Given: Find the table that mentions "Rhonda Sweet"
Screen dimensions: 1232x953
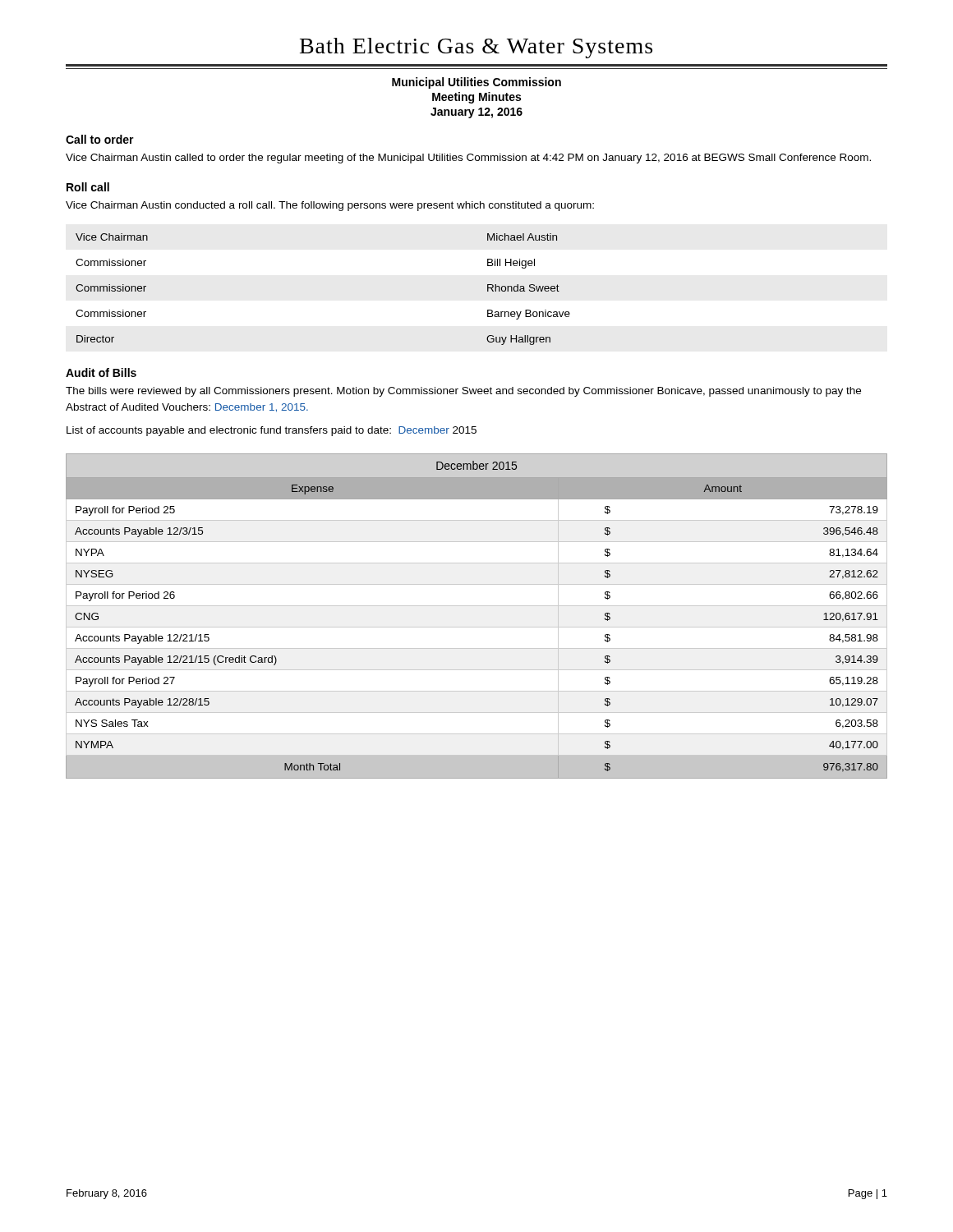Looking at the screenshot, I should [476, 287].
